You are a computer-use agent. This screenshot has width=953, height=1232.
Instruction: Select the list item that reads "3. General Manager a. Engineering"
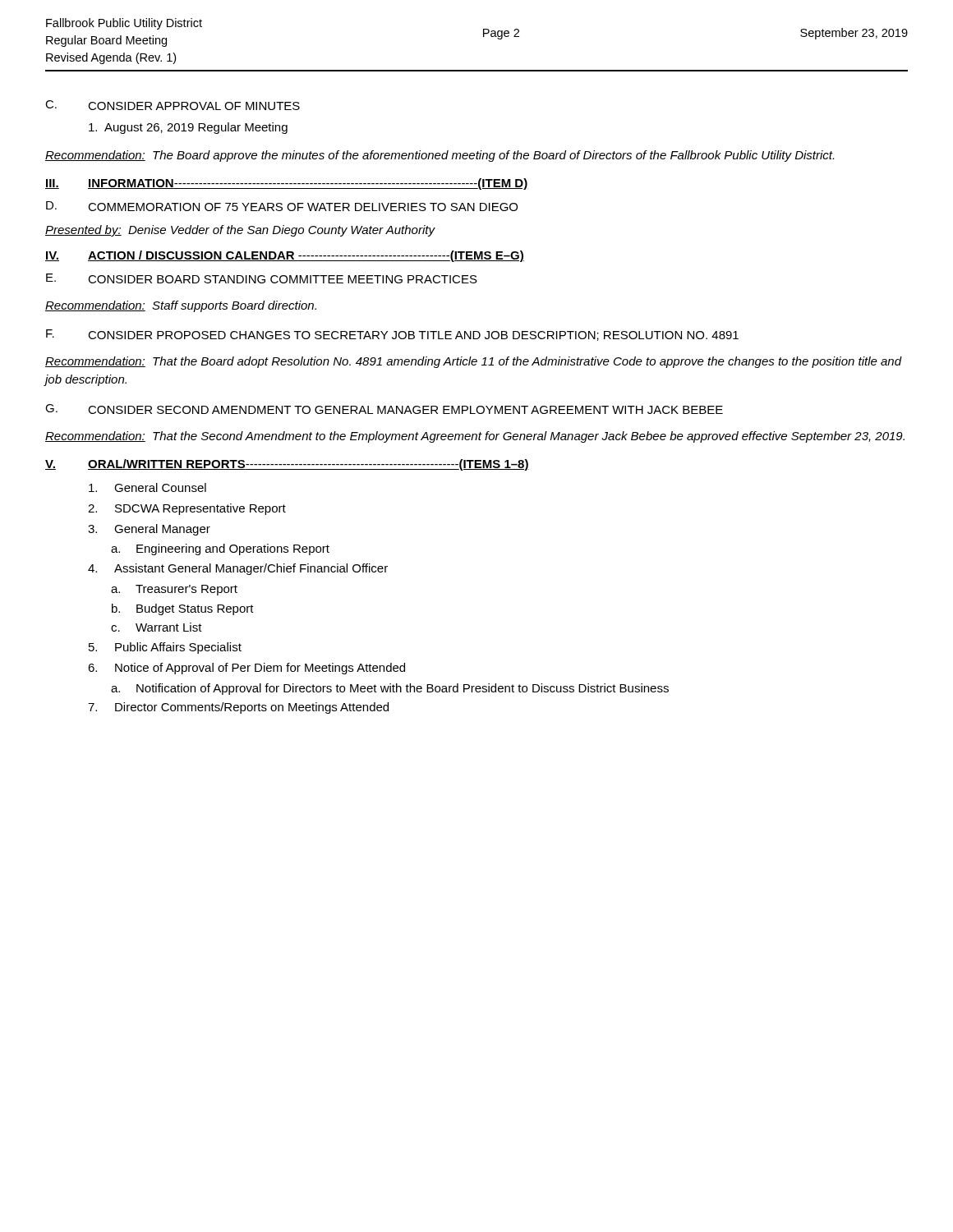tap(149, 530)
